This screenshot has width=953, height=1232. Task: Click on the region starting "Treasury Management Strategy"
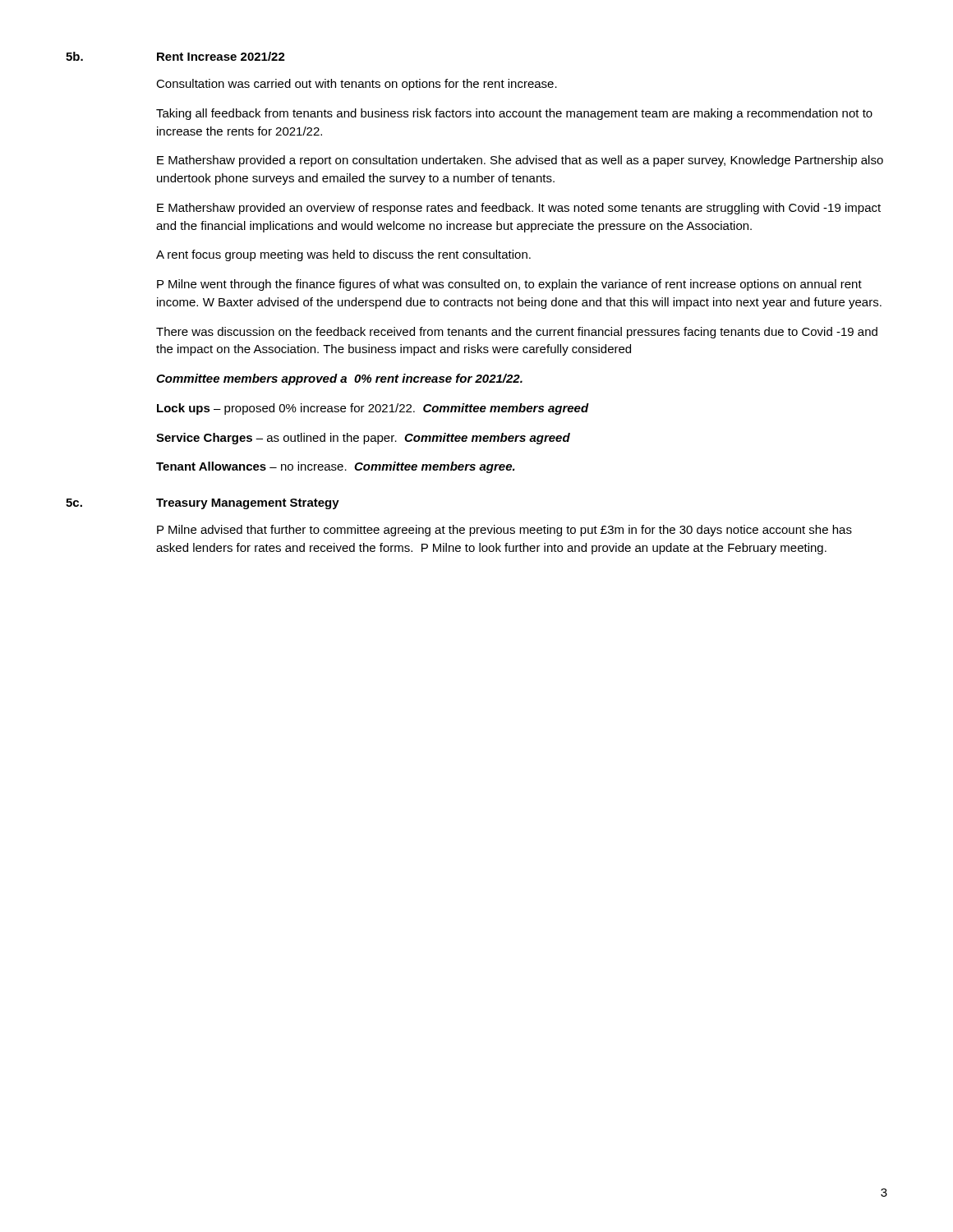[x=248, y=502]
